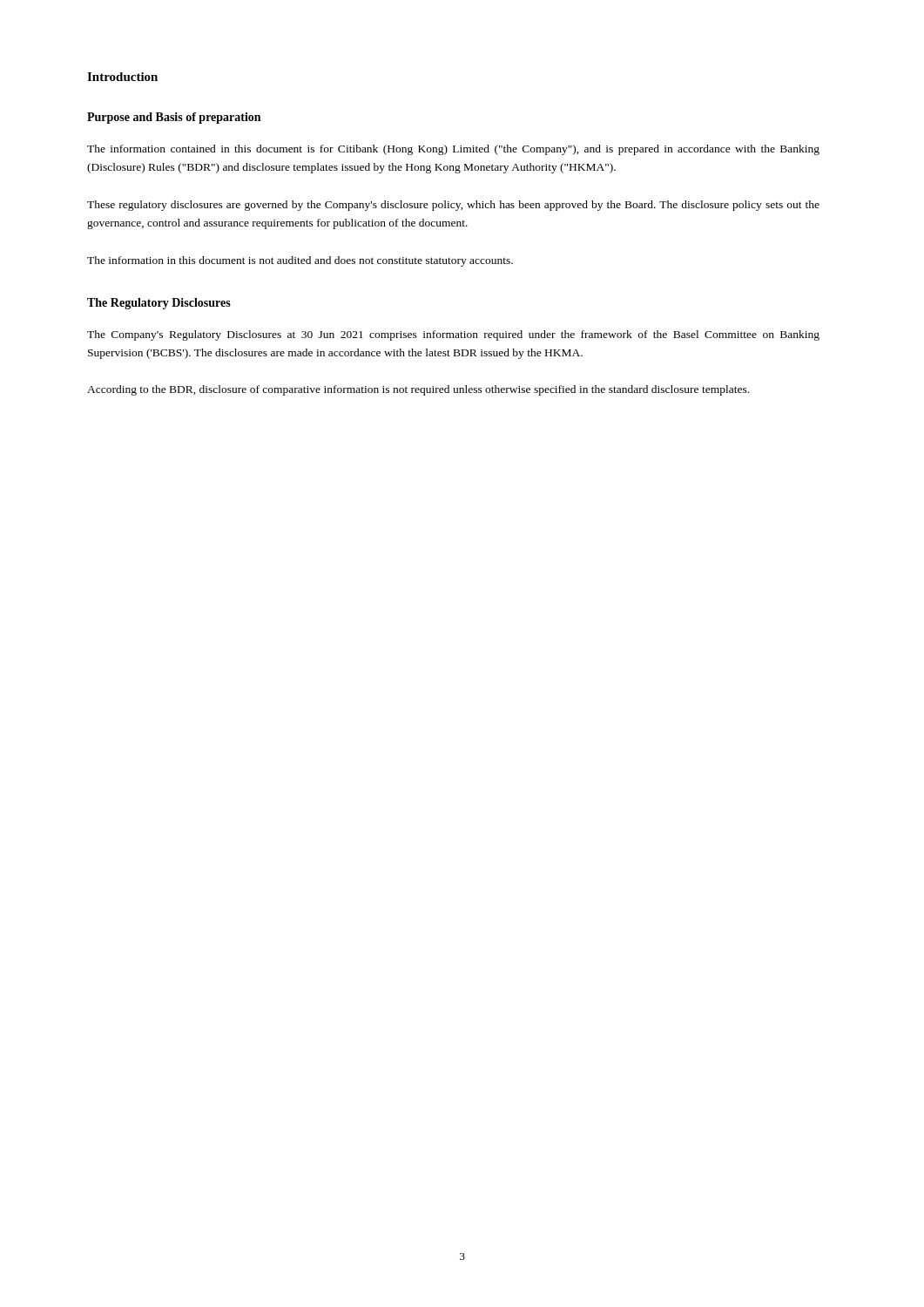This screenshot has height=1307, width=924.
Task: Point to the block beginning "The information in this document is not audited"
Action: 300,260
